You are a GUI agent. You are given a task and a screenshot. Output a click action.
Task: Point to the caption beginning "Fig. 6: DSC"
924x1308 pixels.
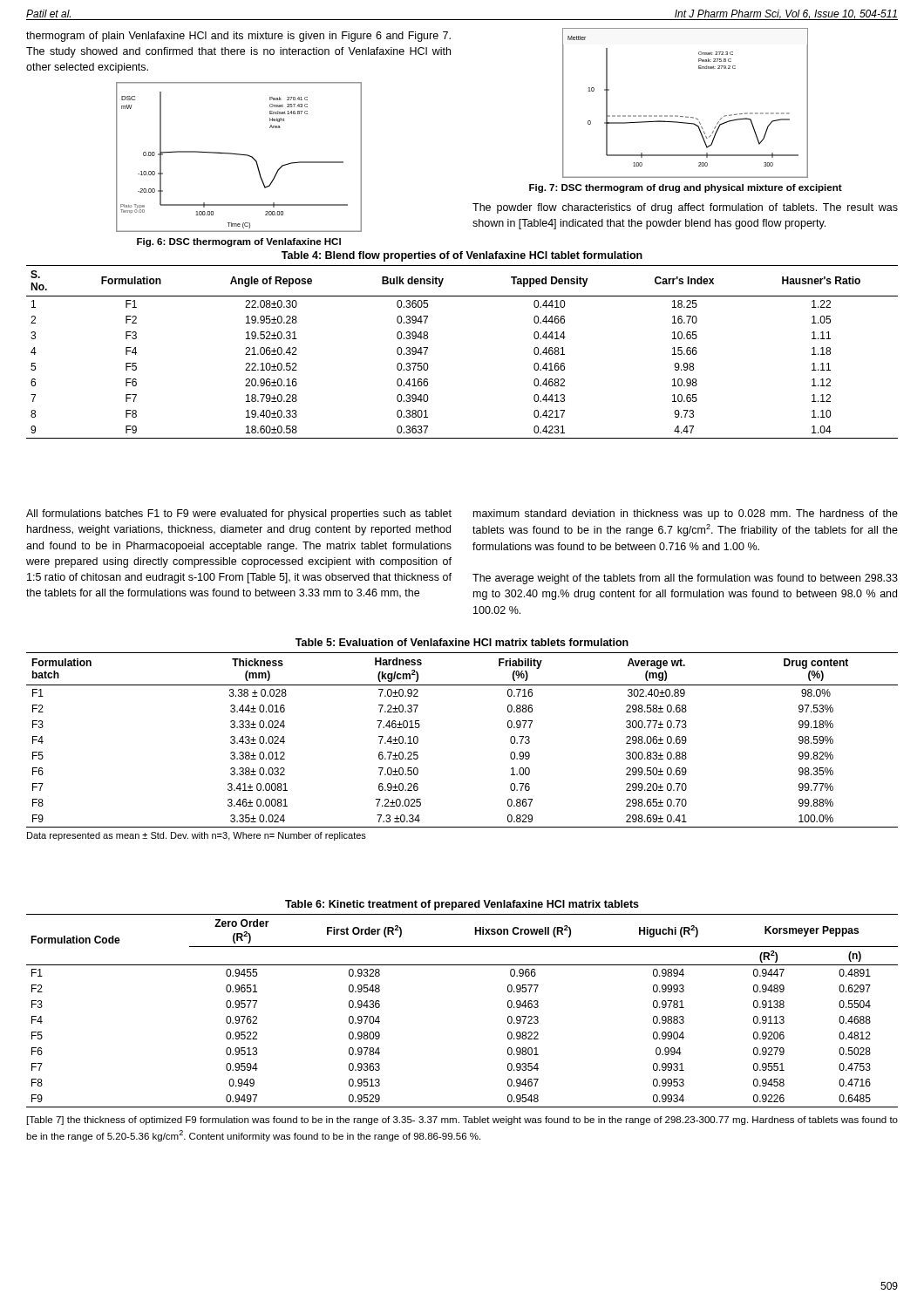point(239,242)
